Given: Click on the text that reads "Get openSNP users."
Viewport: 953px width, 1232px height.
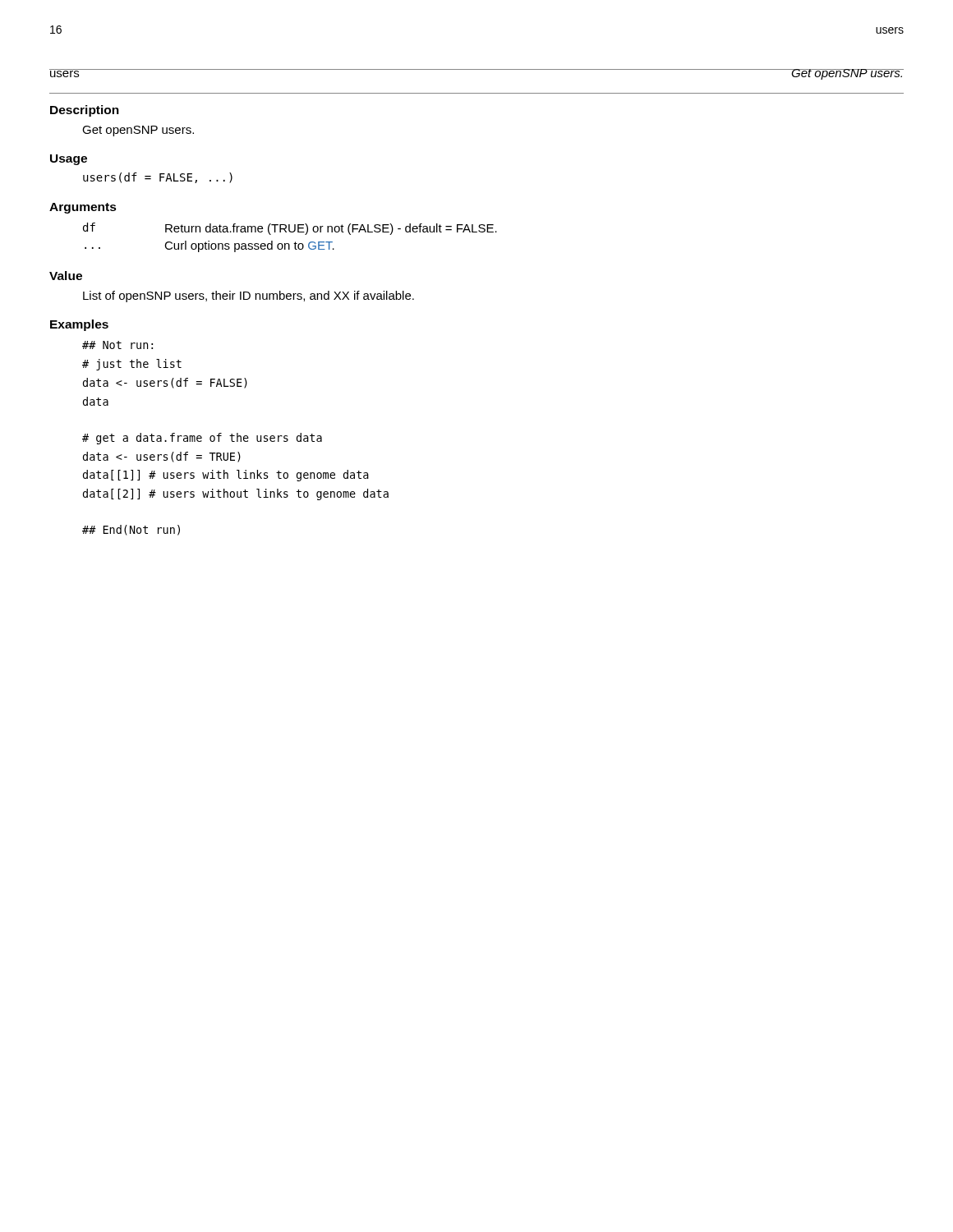Looking at the screenshot, I should click(139, 129).
